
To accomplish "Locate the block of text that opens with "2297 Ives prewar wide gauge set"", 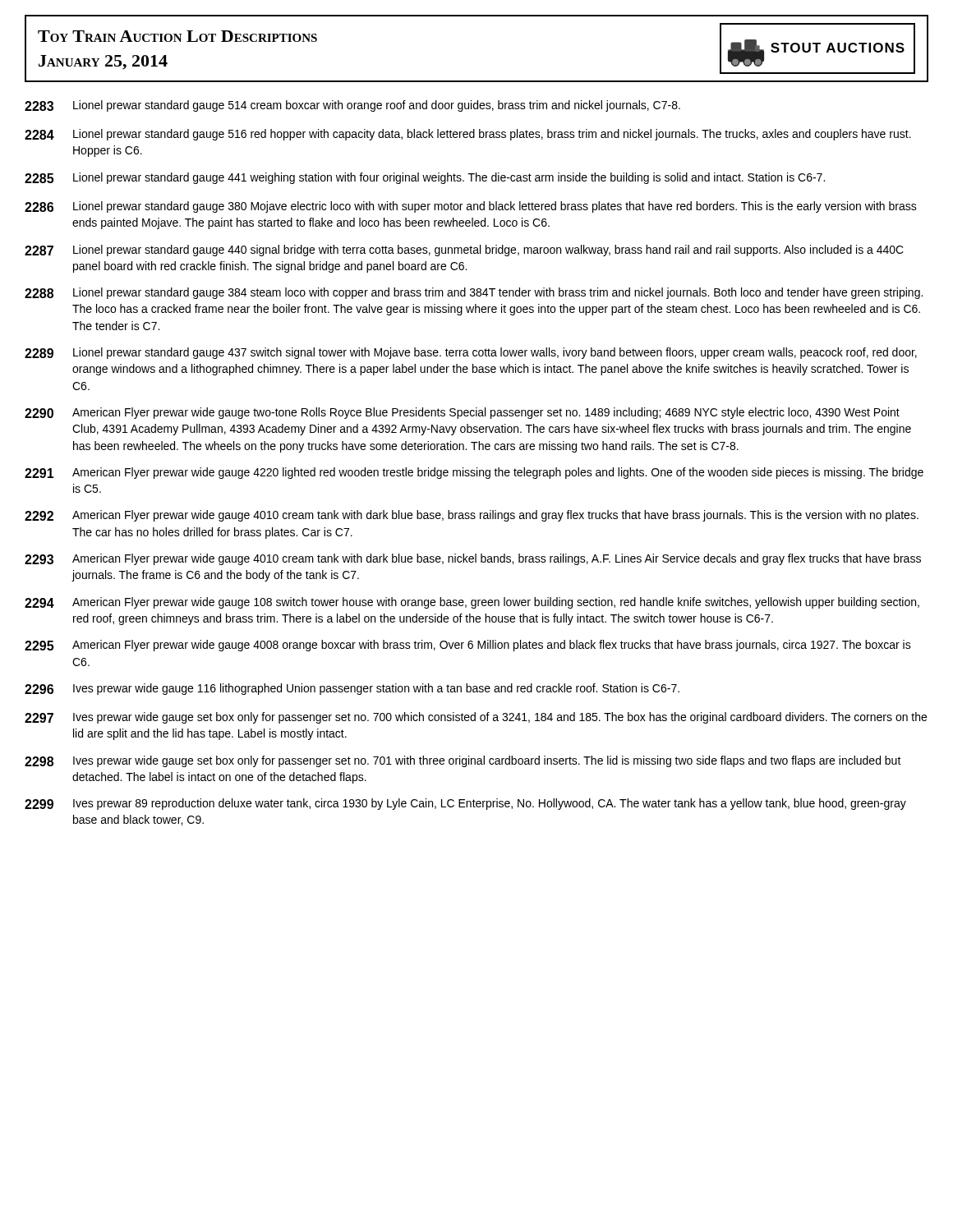I will click(x=476, y=725).
